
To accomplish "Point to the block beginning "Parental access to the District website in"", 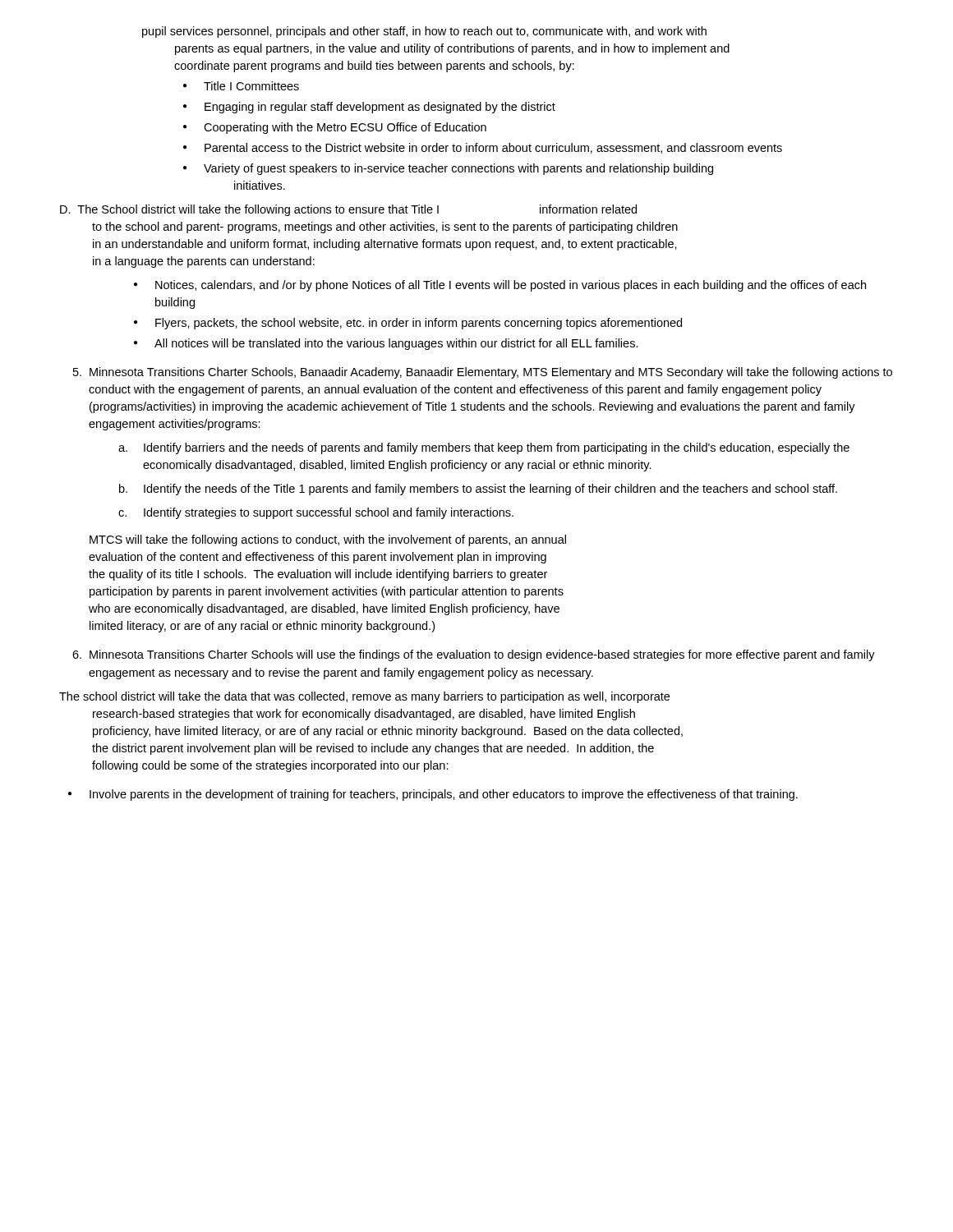I will tap(539, 148).
